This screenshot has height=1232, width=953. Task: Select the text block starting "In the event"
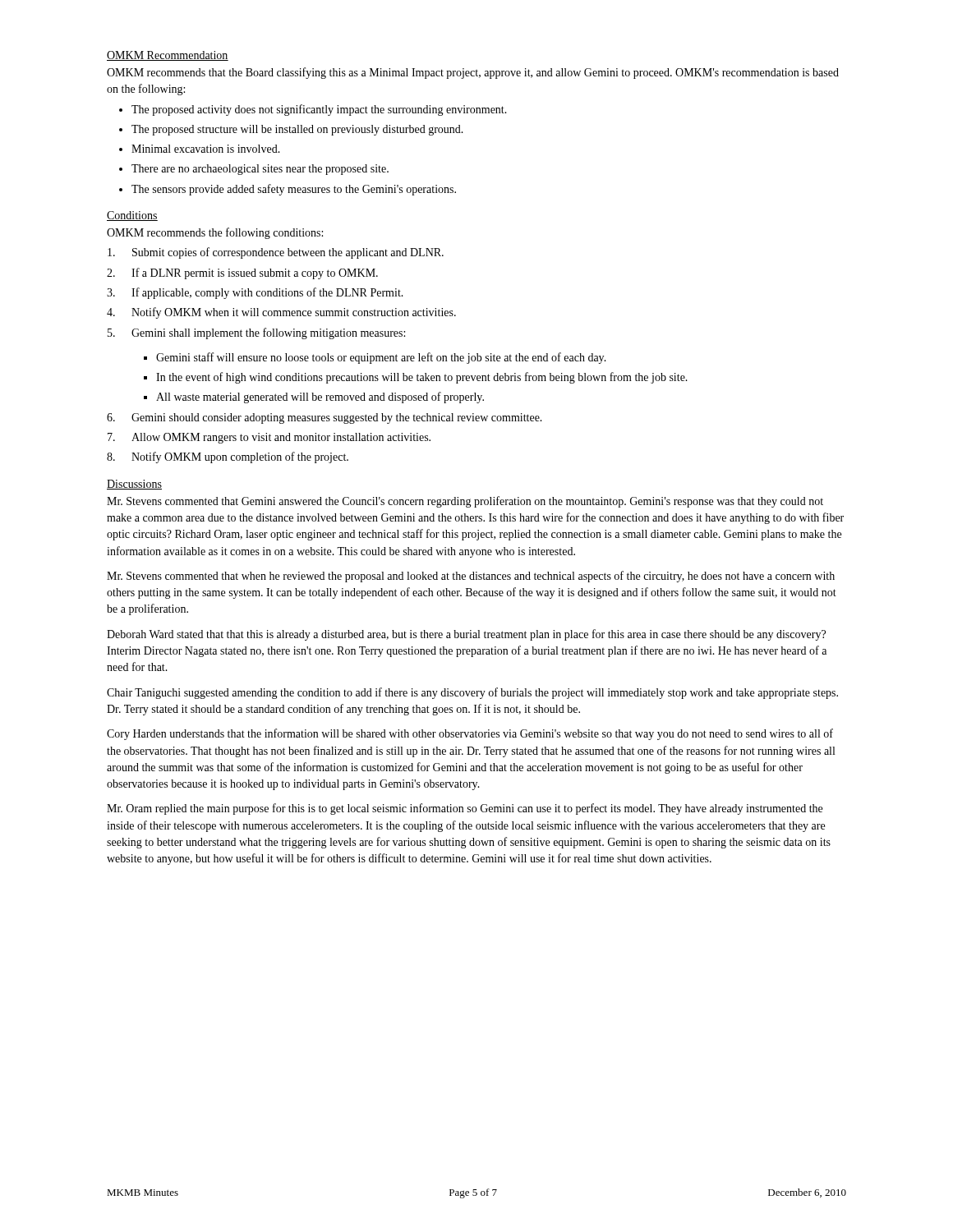[x=422, y=377]
